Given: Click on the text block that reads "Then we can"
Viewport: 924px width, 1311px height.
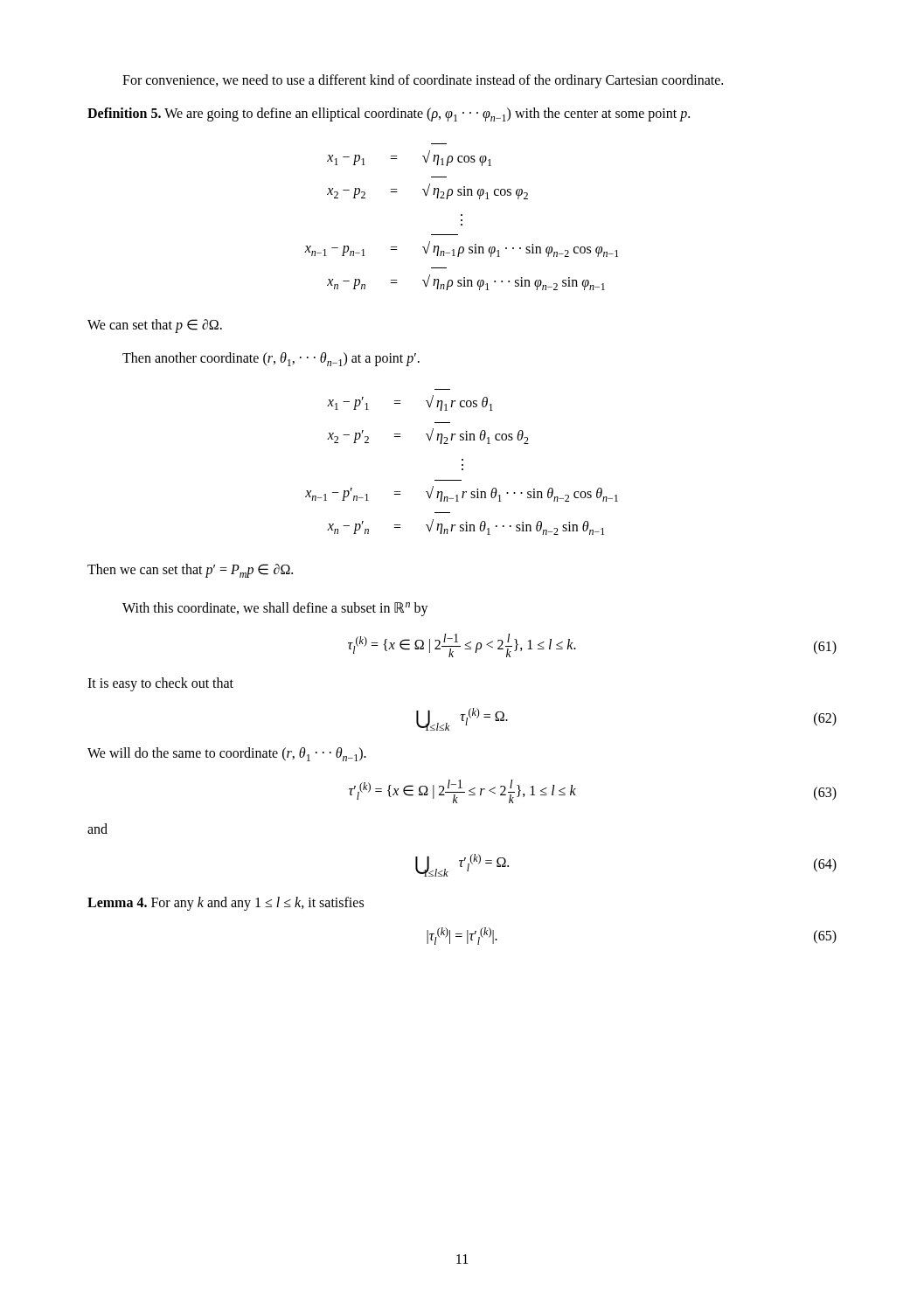Looking at the screenshot, I should click(x=191, y=571).
